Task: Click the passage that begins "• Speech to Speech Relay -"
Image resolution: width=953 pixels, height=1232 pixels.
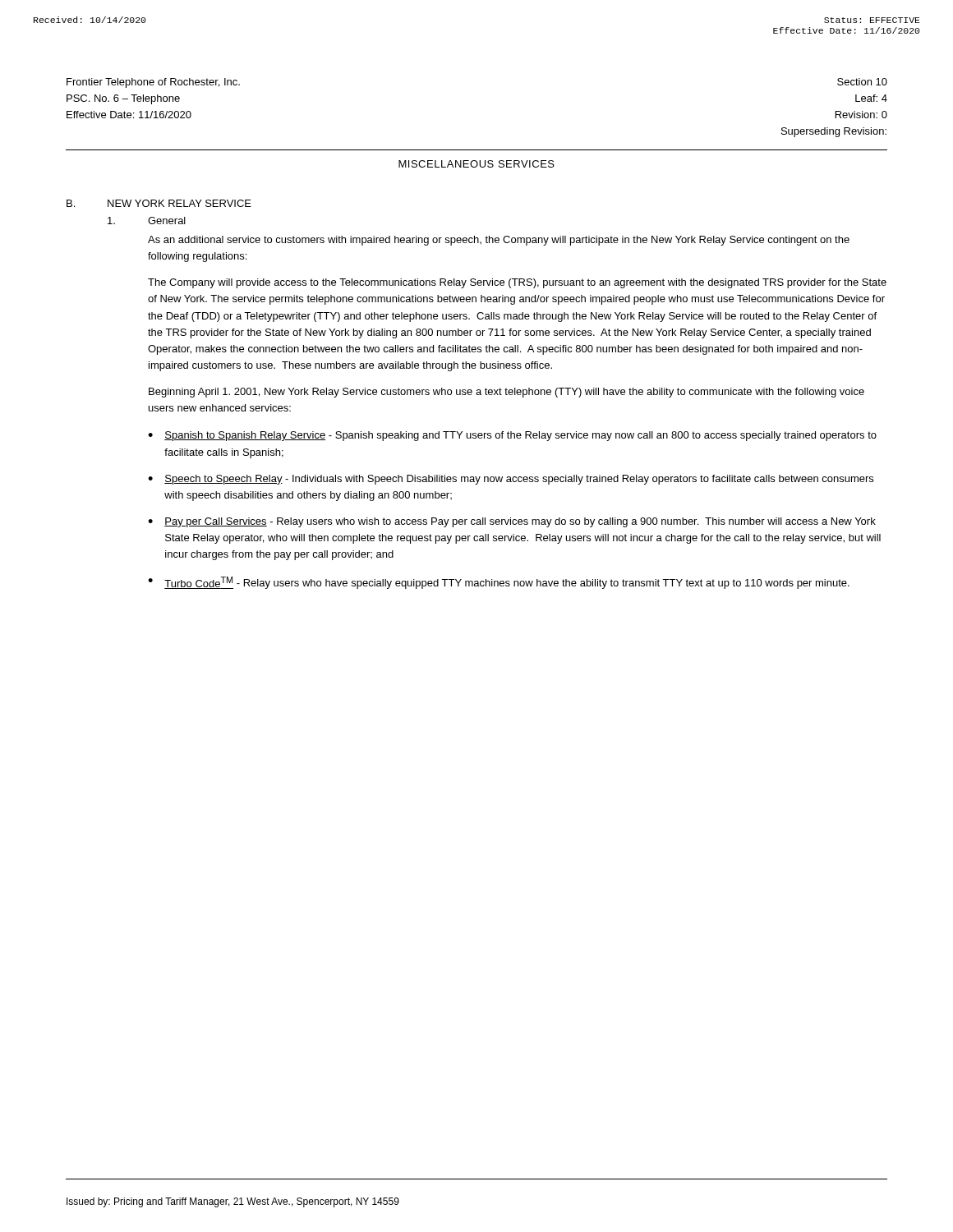Action: (518, 487)
